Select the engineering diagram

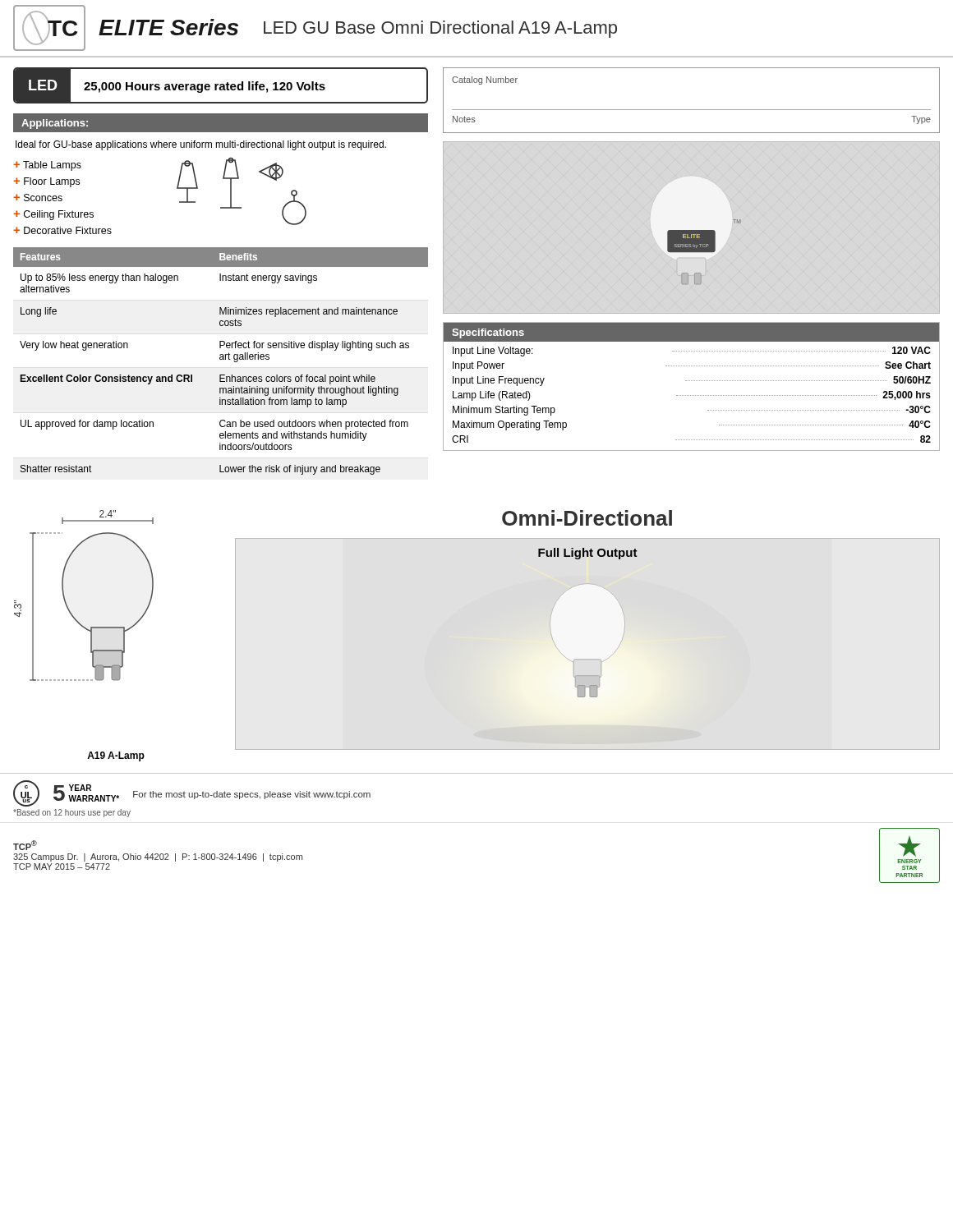108,626
